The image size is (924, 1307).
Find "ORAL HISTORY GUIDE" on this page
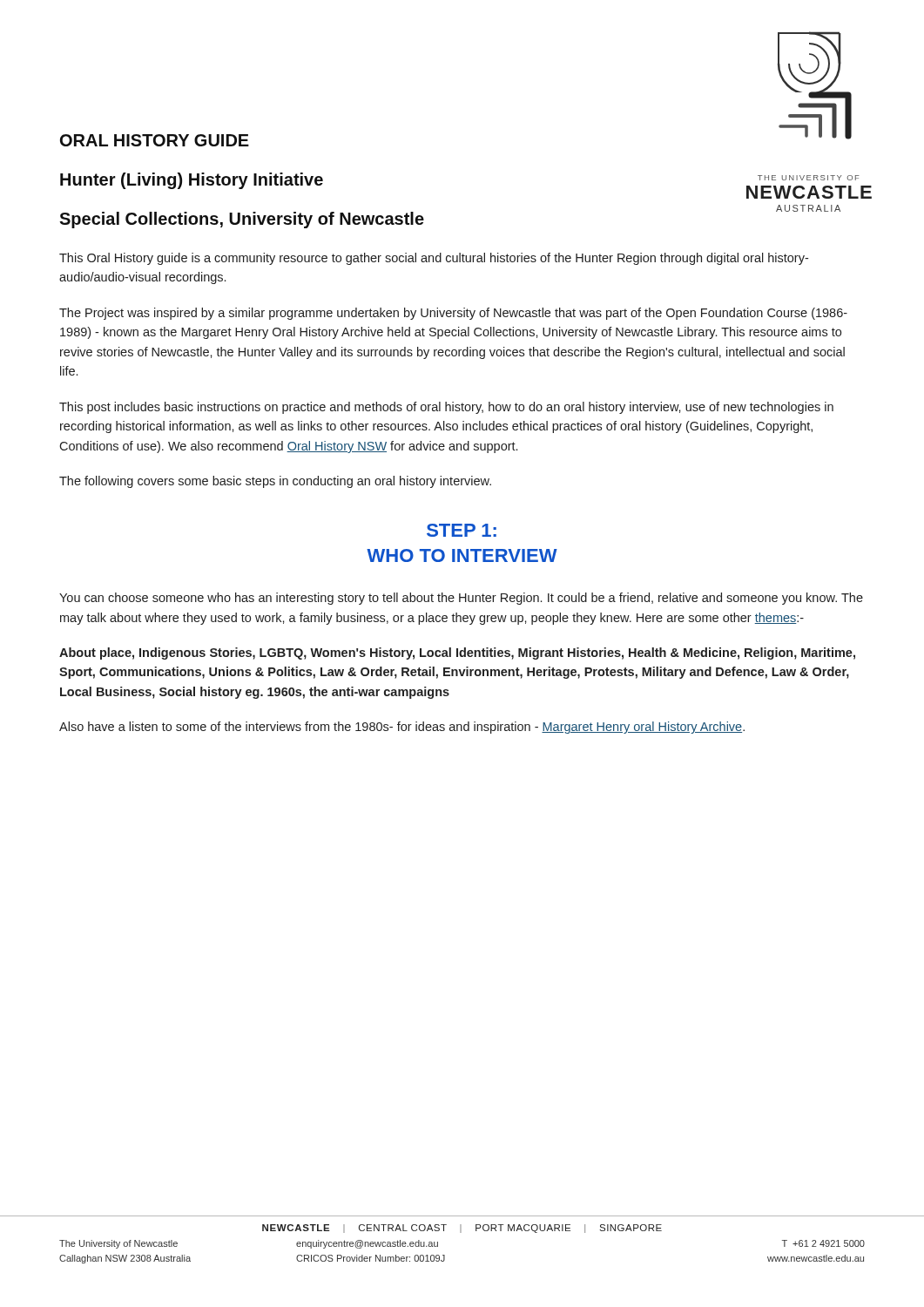point(154,140)
